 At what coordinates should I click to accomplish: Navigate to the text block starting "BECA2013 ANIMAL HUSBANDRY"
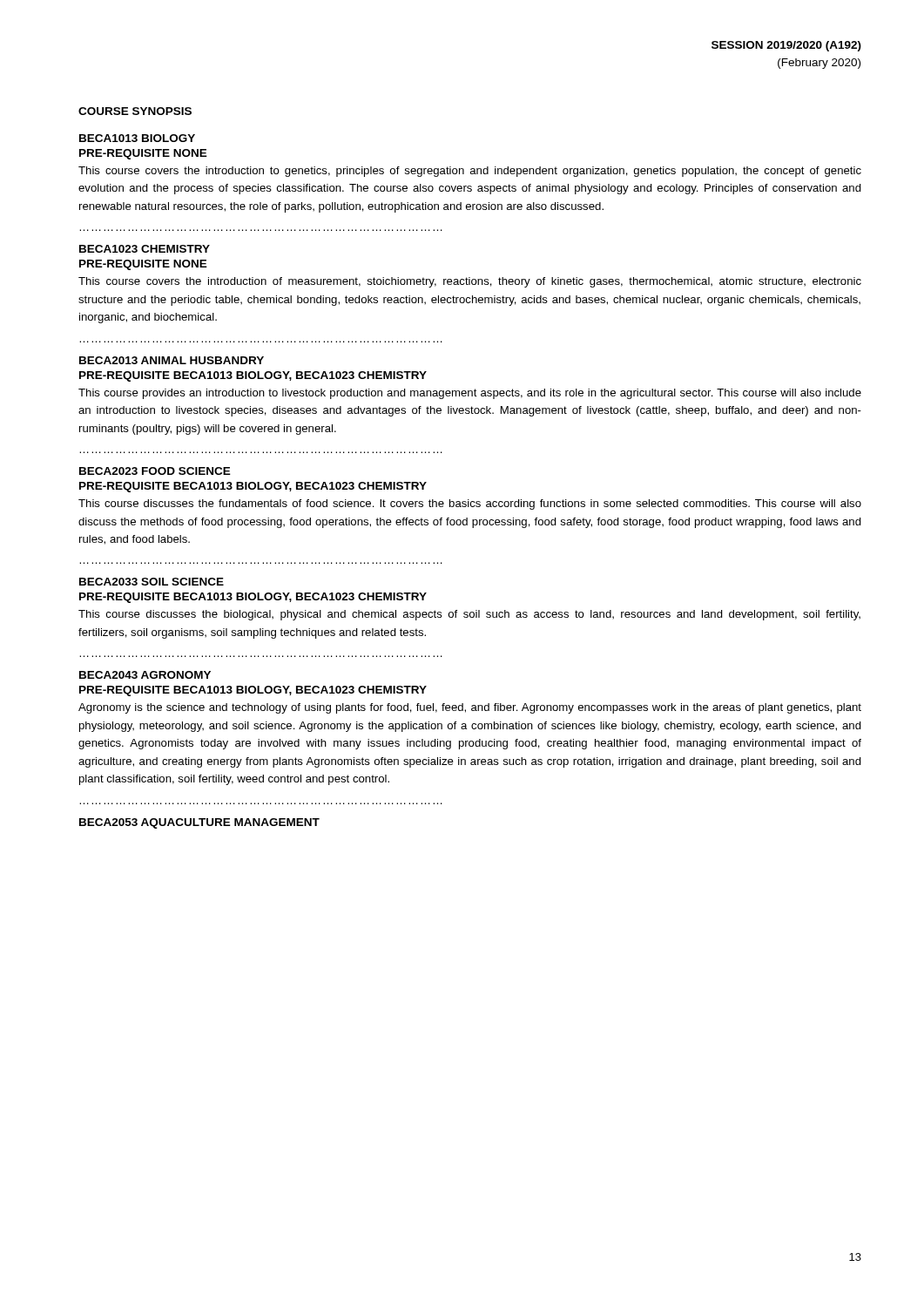pos(172,360)
